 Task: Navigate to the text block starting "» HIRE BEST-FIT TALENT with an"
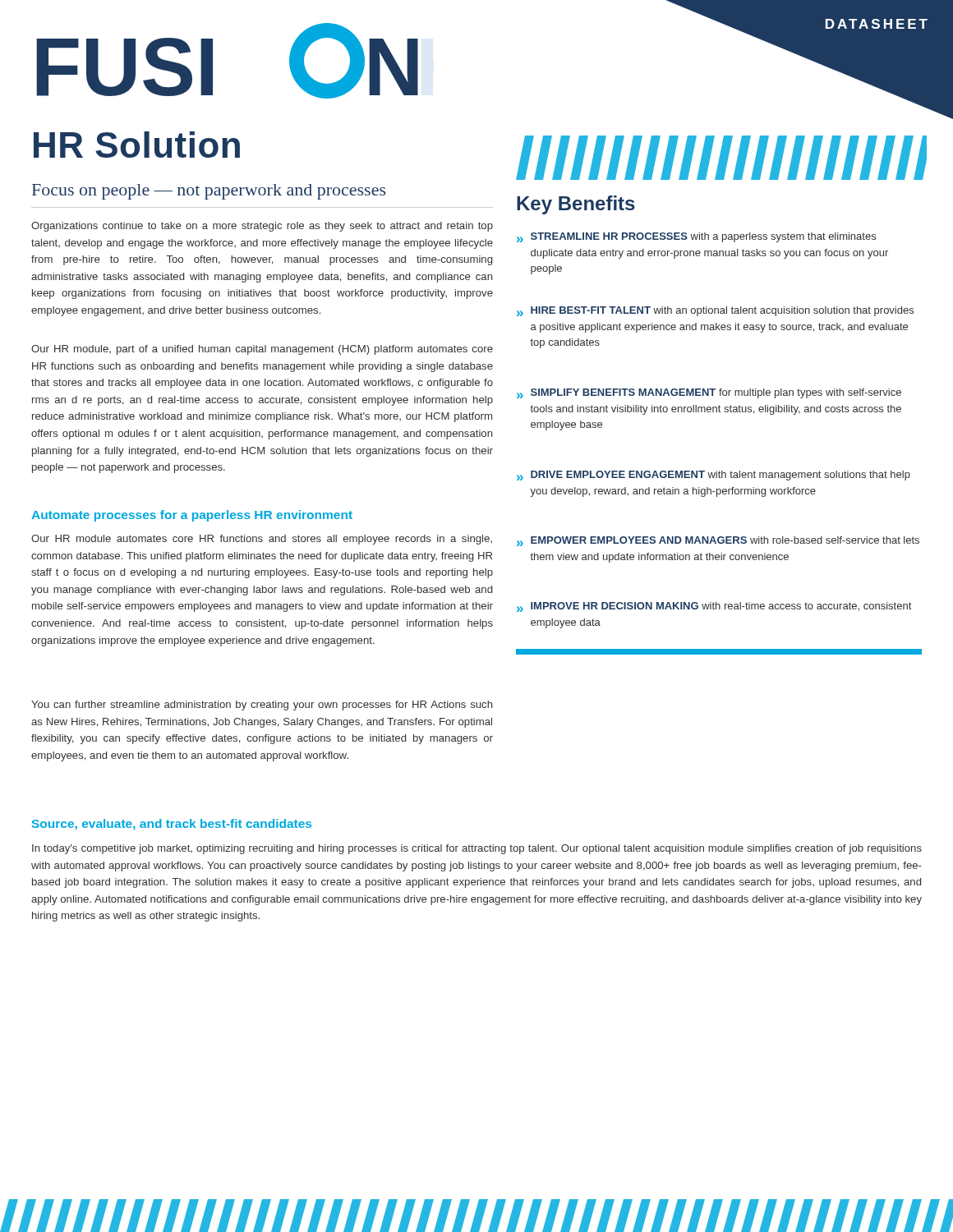click(x=719, y=326)
